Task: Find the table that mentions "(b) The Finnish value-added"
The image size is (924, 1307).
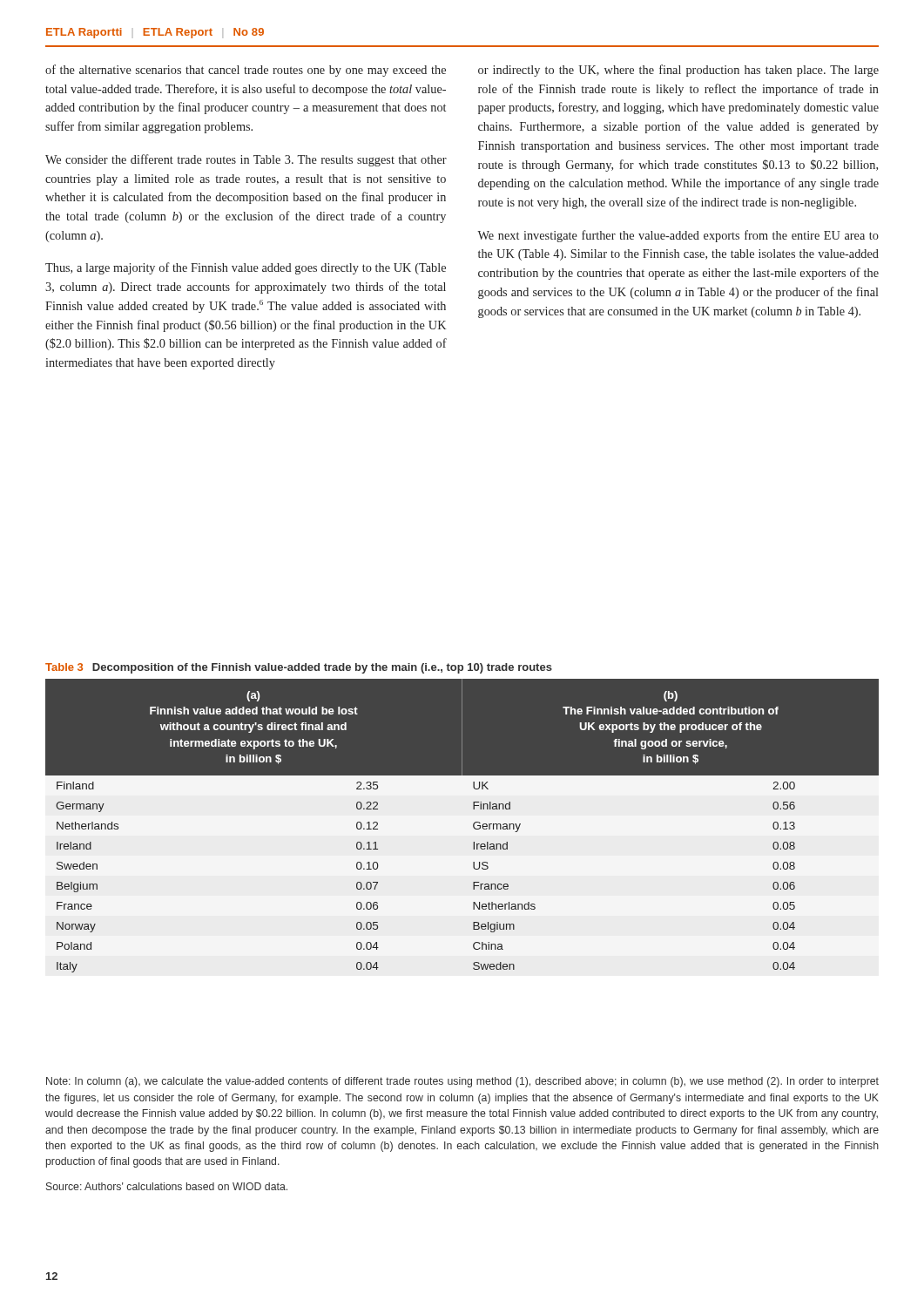Action: (462, 827)
